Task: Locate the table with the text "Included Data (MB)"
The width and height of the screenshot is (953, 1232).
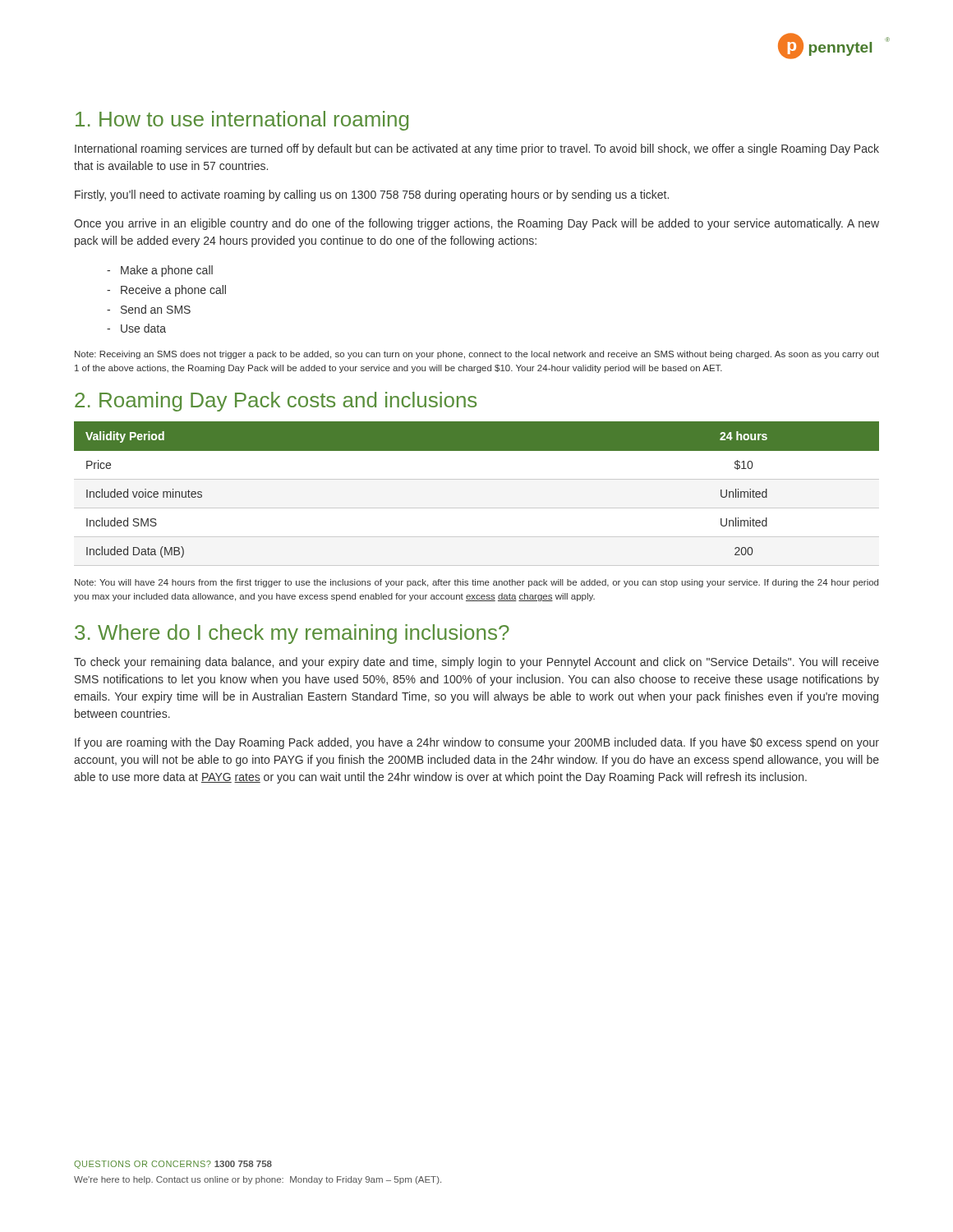Action: 476,493
